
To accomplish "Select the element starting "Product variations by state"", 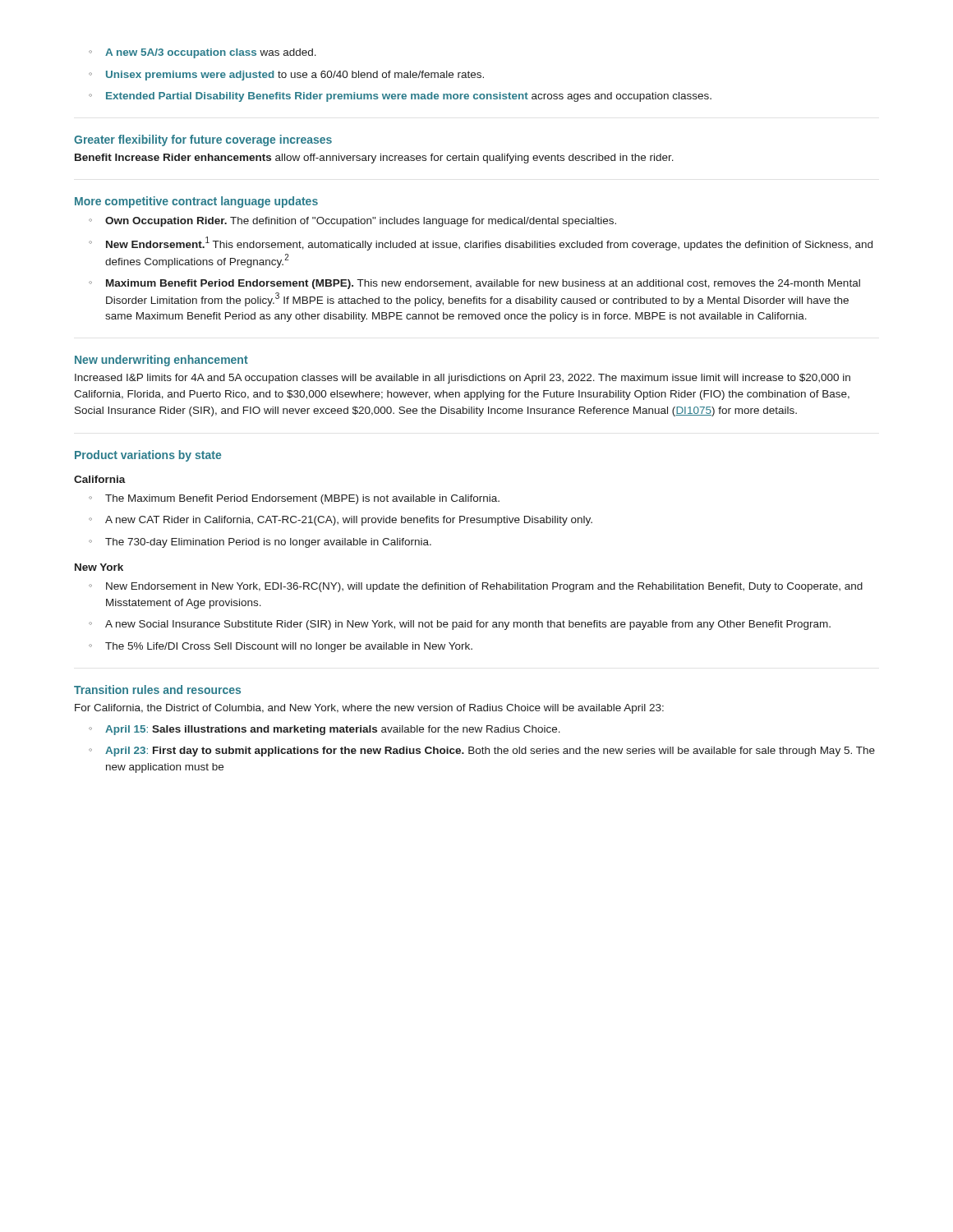I will [148, 455].
